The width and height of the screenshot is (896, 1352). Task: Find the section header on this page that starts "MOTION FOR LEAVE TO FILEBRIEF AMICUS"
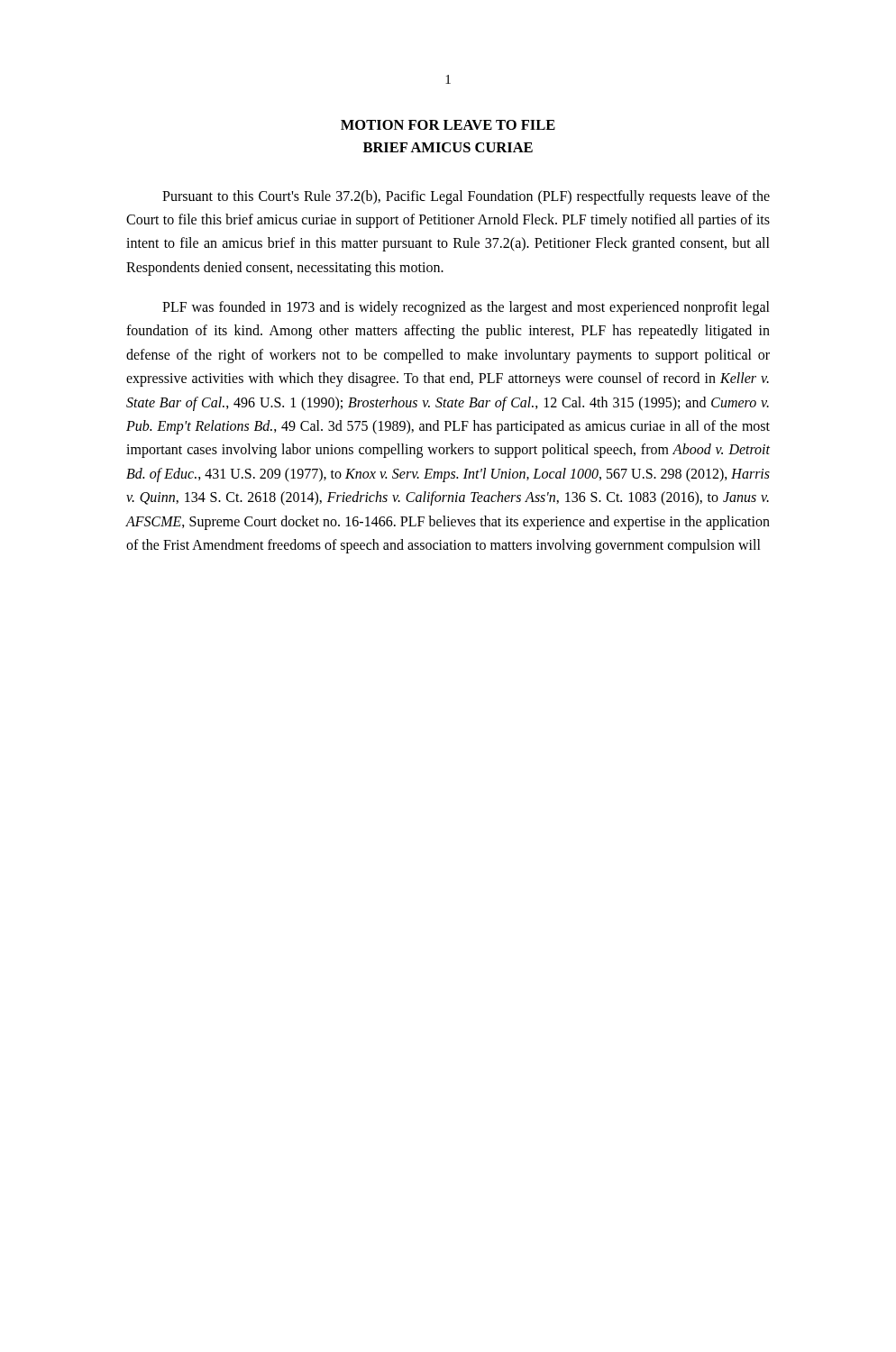pyautogui.click(x=448, y=136)
